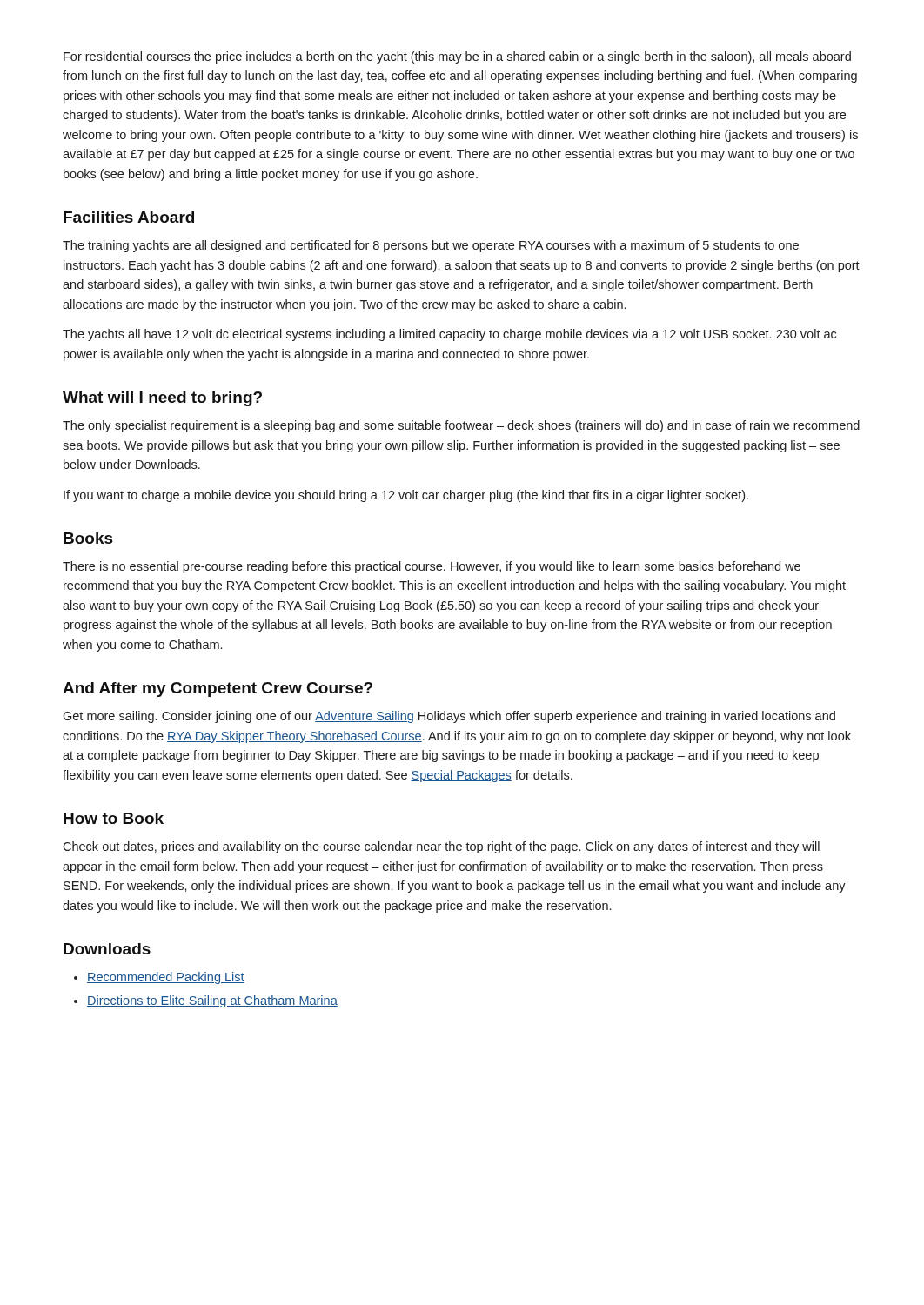Locate the text block starting "Check out dates, prices and availability on"
Viewport: 924px width, 1305px height.
pyautogui.click(x=454, y=876)
